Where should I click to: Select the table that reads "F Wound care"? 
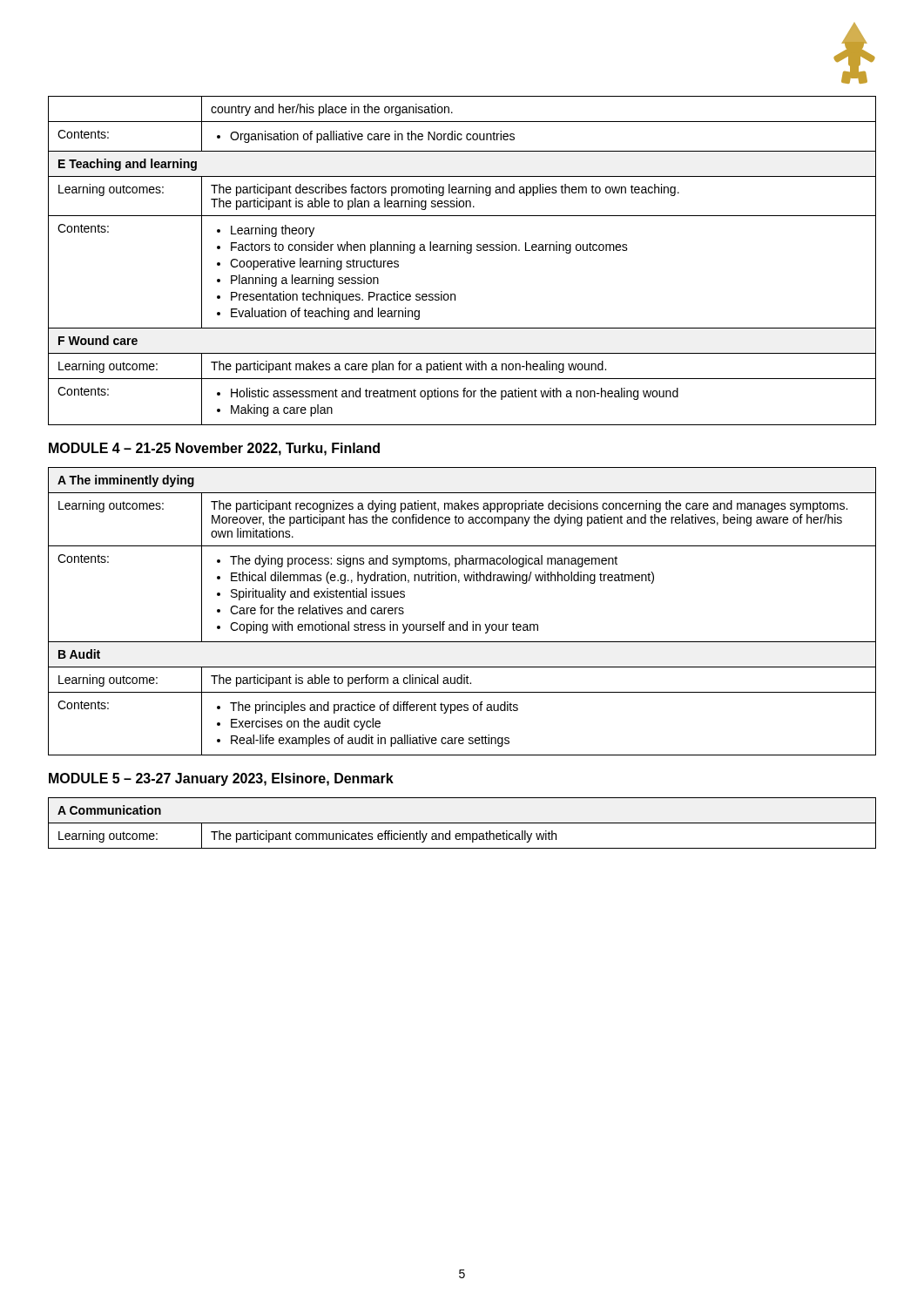(462, 260)
